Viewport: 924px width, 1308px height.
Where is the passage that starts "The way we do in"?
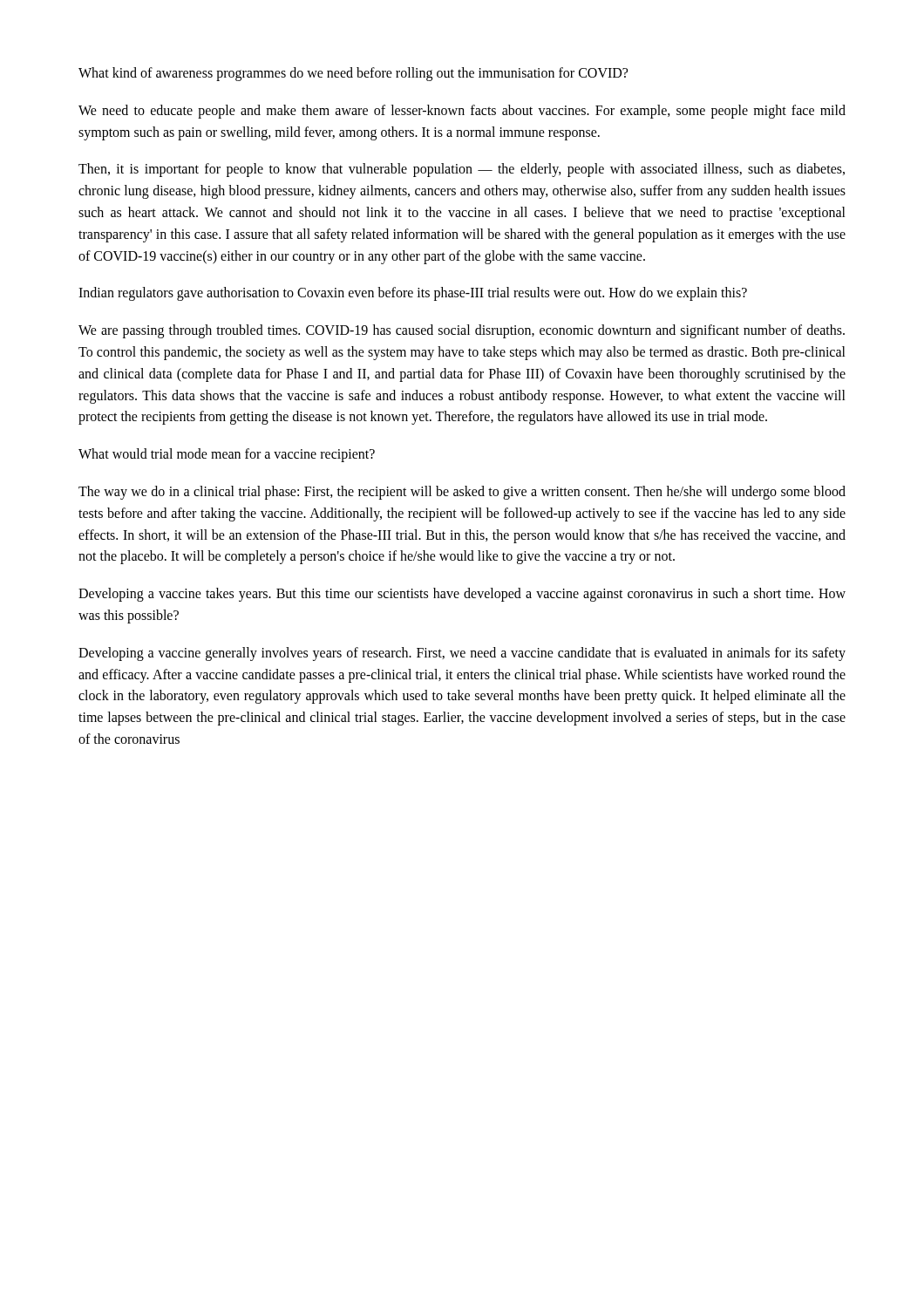[462, 524]
